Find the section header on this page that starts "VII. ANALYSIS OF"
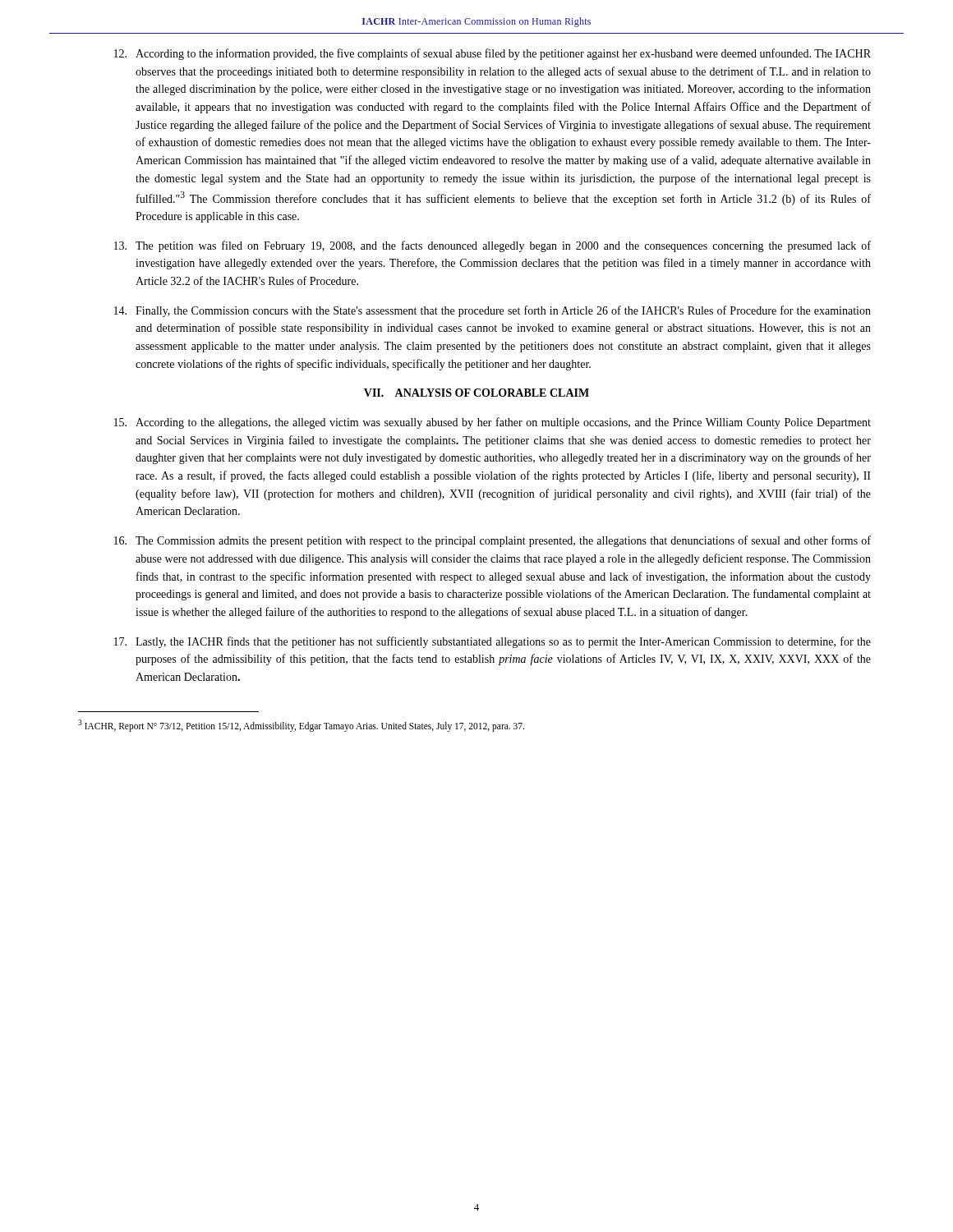The height and width of the screenshot is (1232, 953). (476, 393)
